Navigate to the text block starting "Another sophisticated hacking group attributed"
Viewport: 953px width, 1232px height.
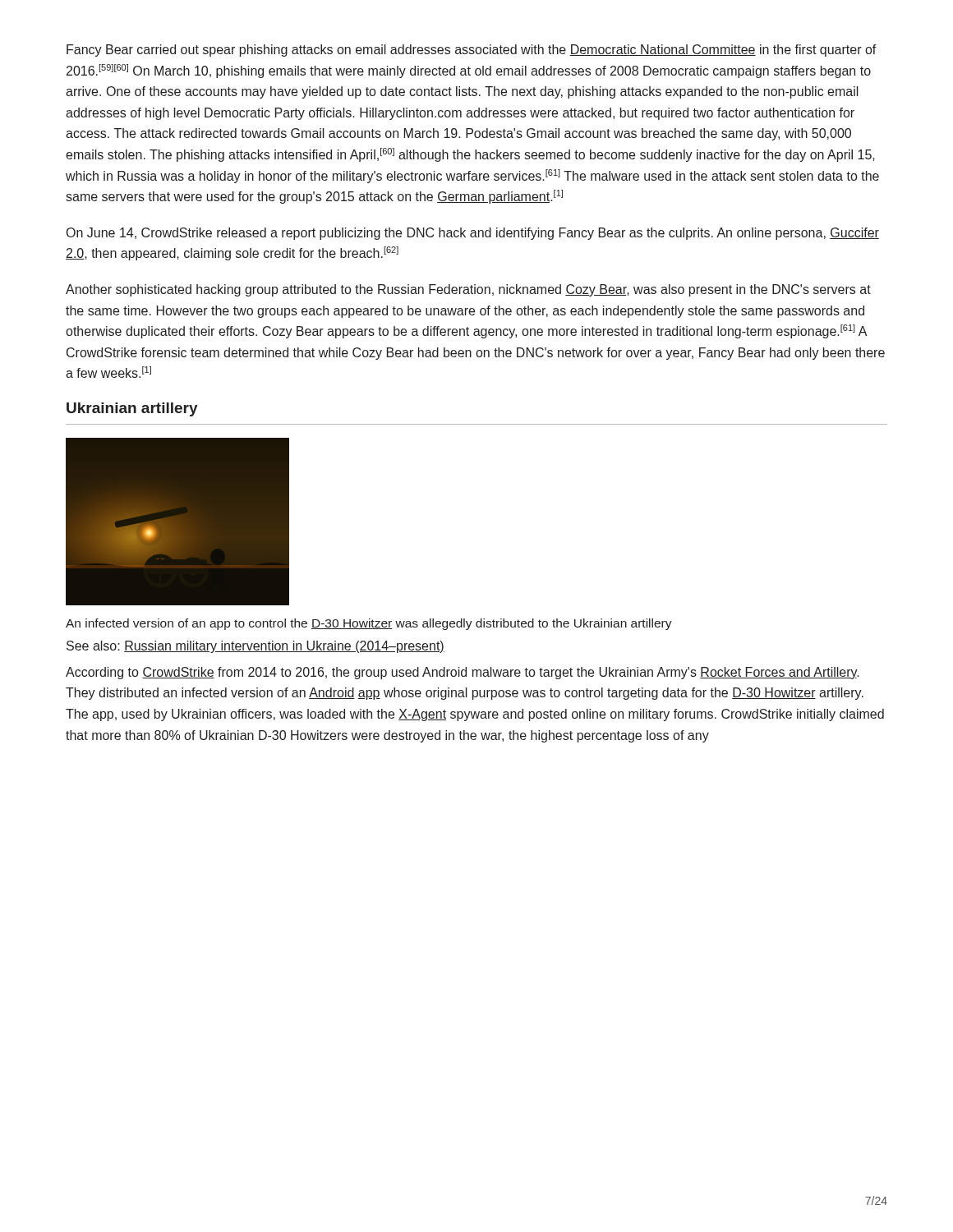[x=476, y=332]
